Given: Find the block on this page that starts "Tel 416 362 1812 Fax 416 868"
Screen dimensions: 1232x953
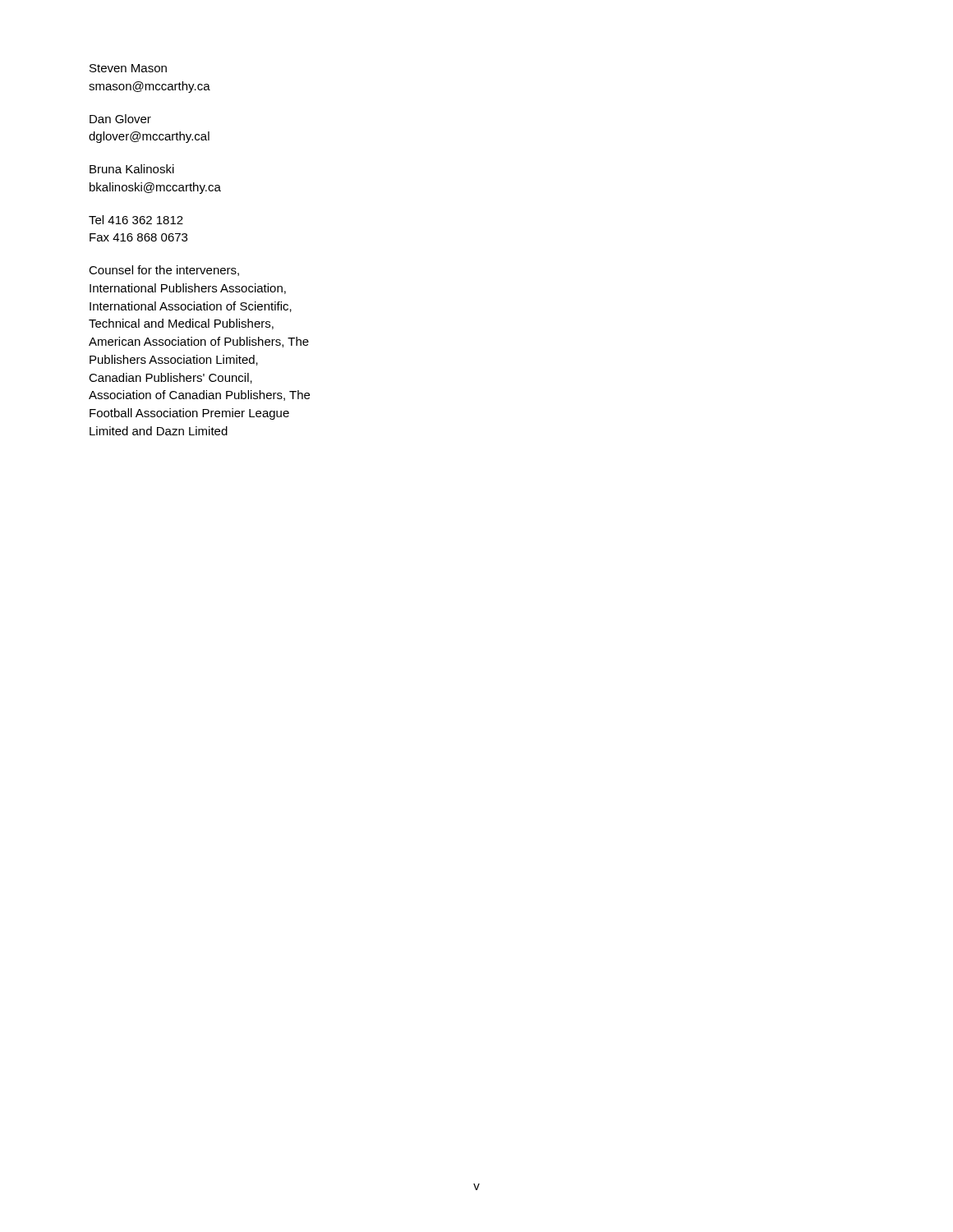Looking at the screenshot, I should tap(138, 228).
